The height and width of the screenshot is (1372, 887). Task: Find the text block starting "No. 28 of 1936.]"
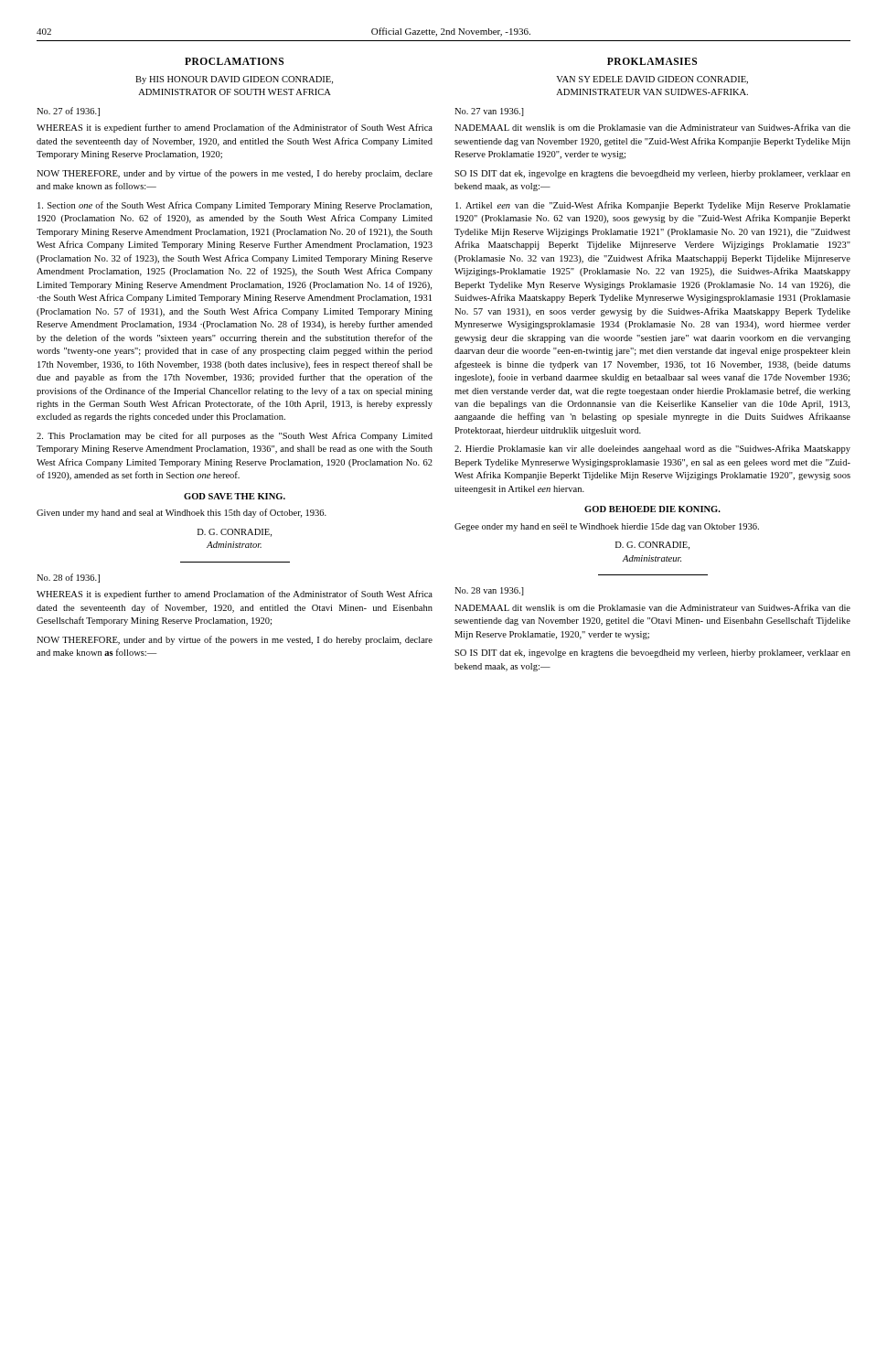[68, 577]
